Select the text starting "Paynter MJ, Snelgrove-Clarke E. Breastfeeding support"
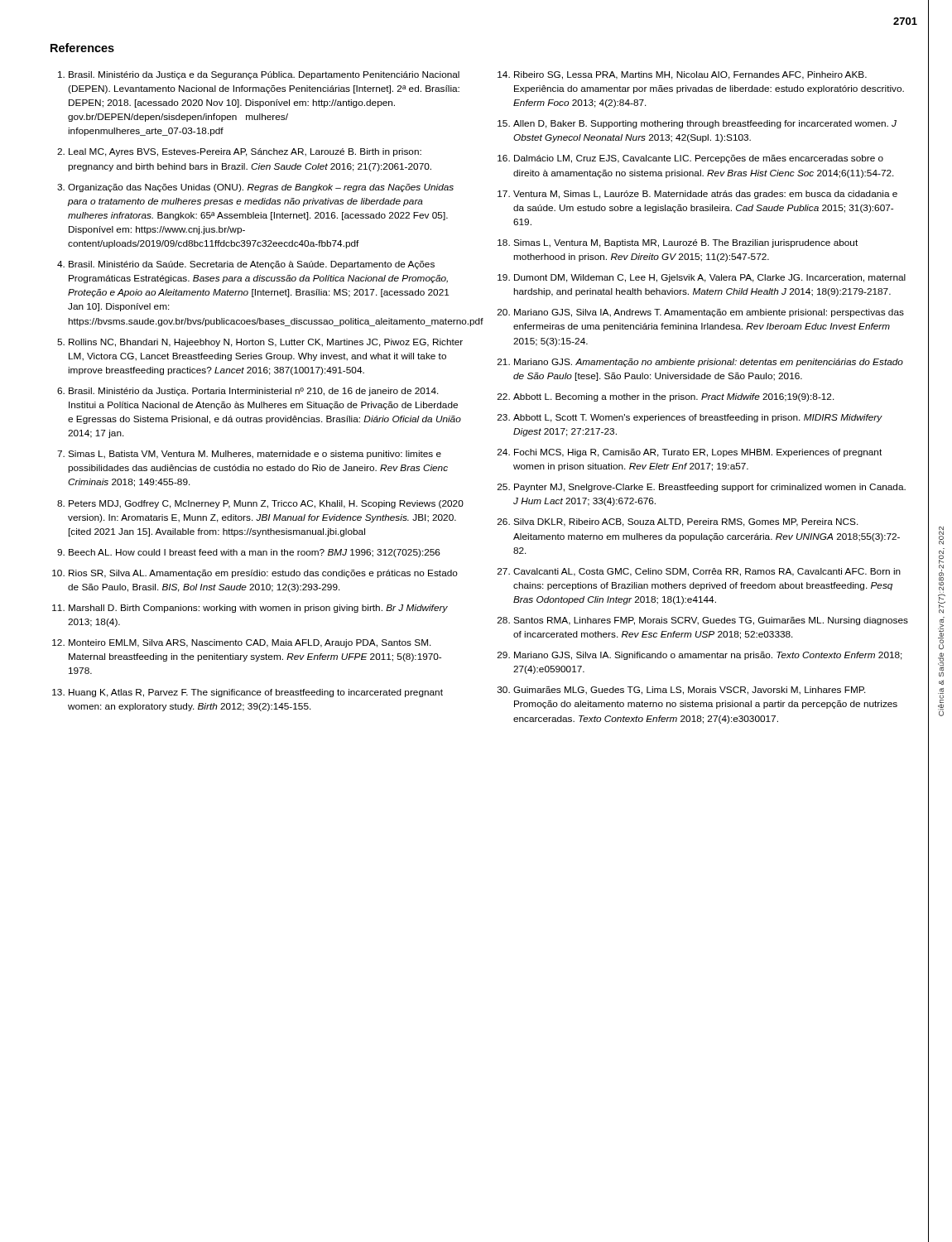Screen dimensions: 1242x952 (710, 494)
